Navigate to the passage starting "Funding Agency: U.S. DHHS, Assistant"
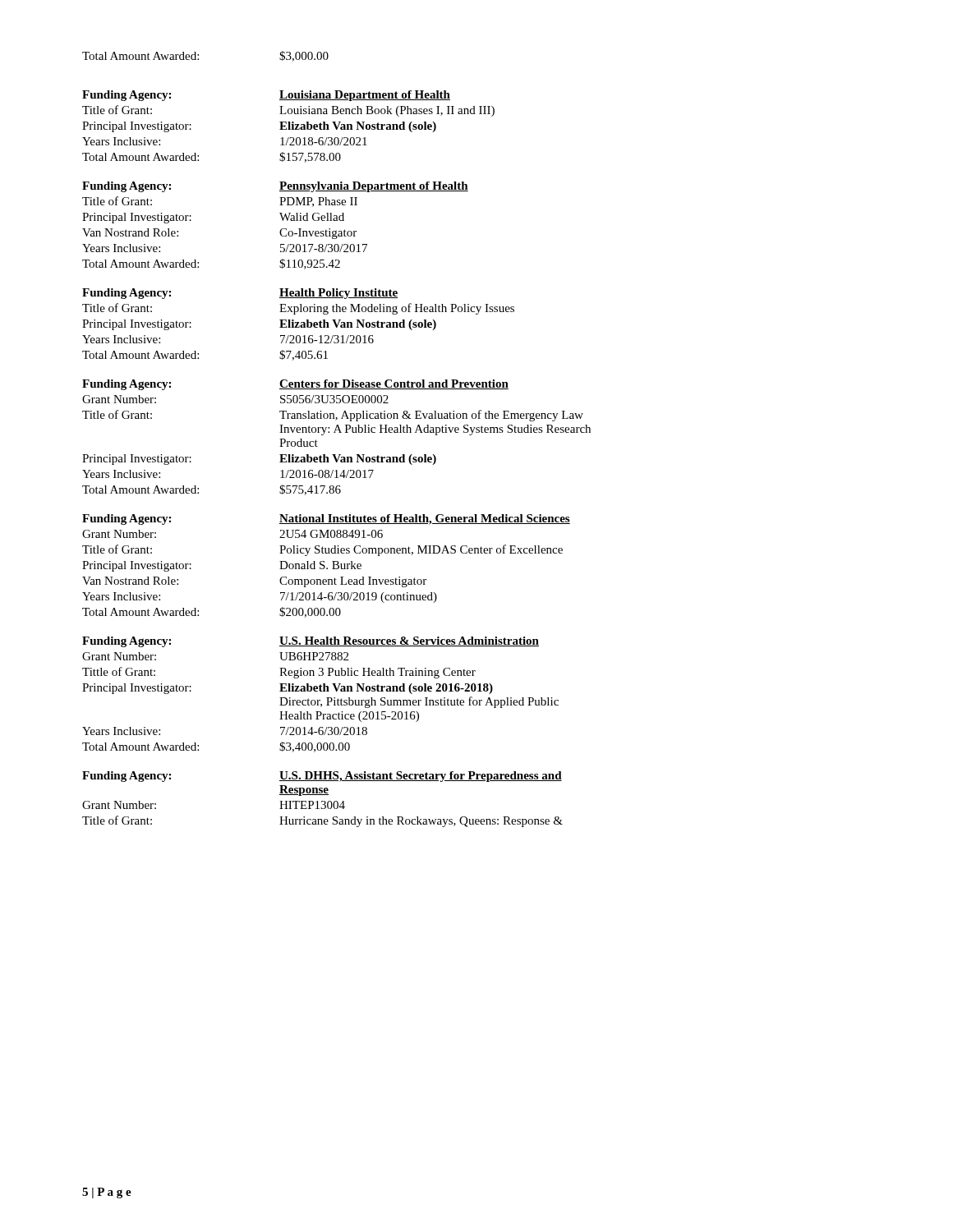Viewport: 953px width, 1232px height. [322, 777]
